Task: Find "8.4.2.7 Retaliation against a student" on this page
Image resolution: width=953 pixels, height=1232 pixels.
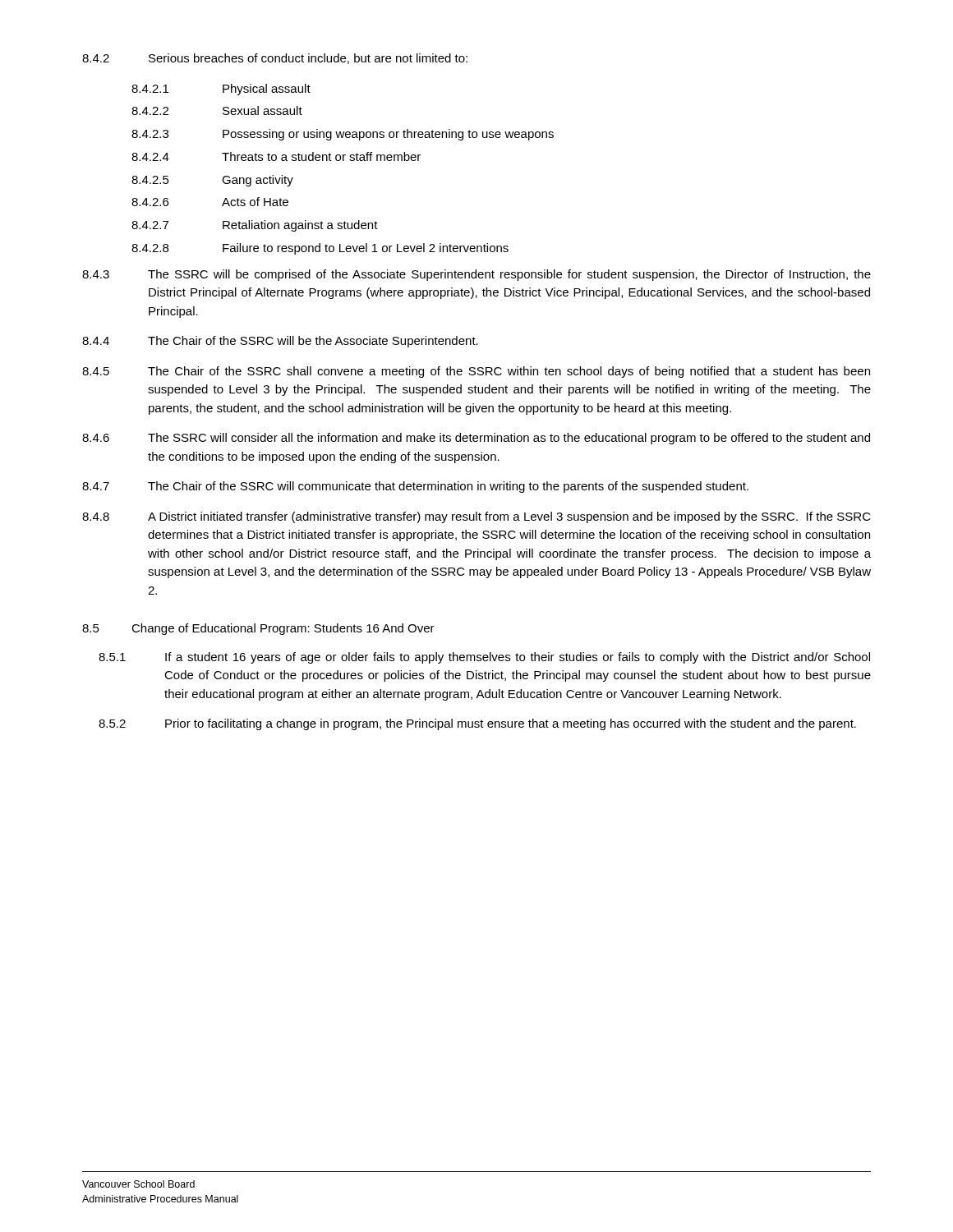Action: pos(255,226)
